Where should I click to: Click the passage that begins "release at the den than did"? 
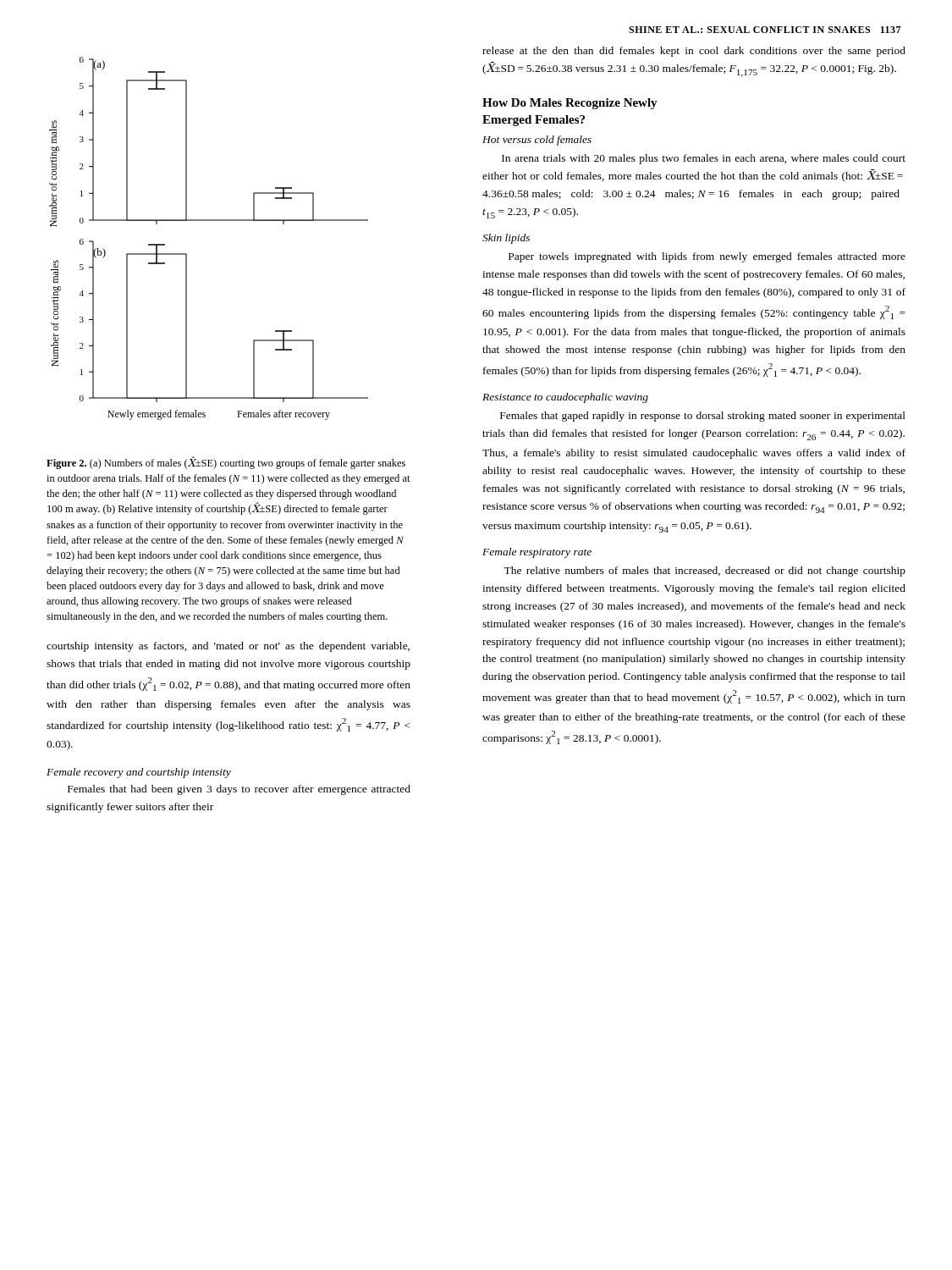694,60
